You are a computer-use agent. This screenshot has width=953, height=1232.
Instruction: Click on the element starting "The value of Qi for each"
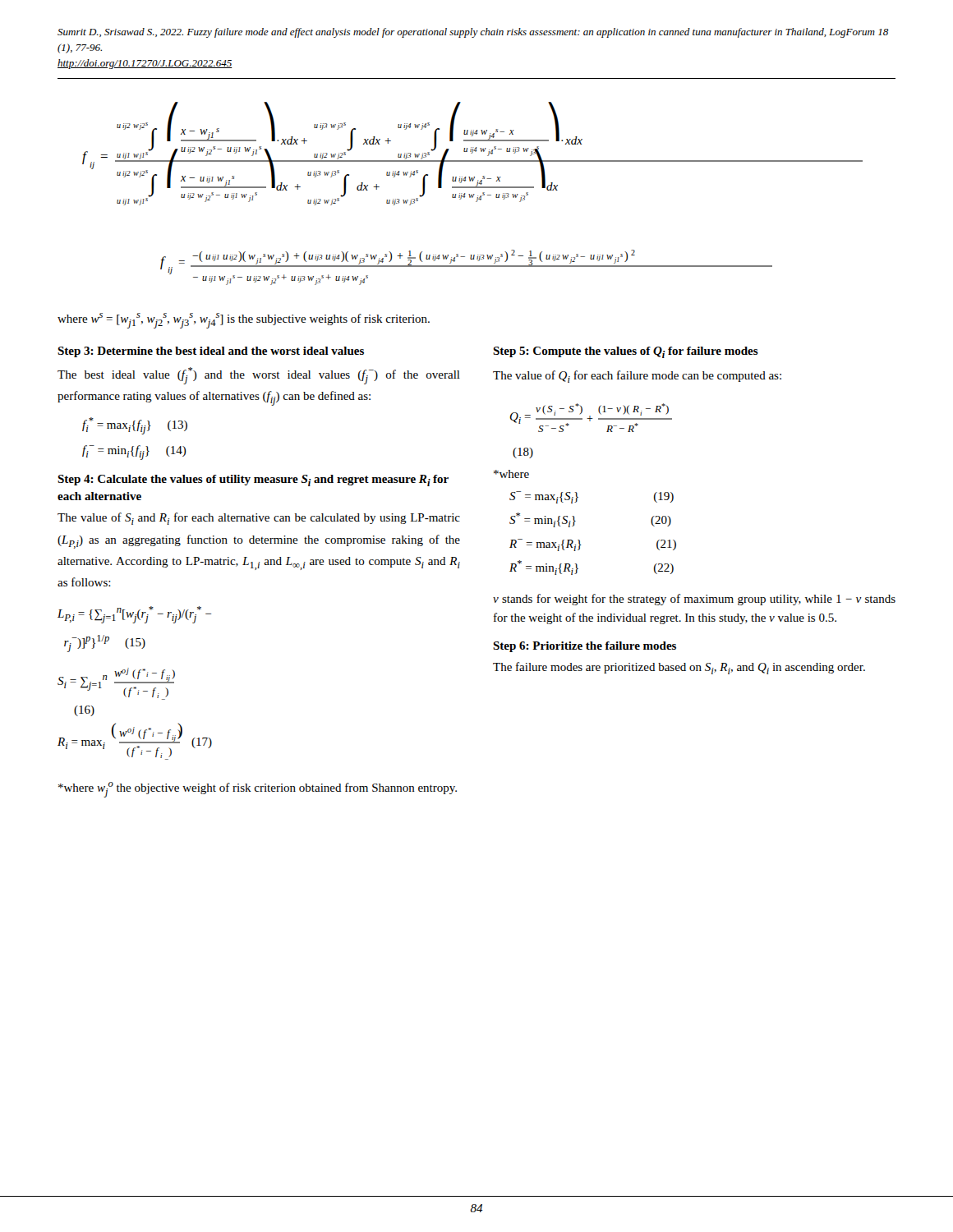[638, 377]
